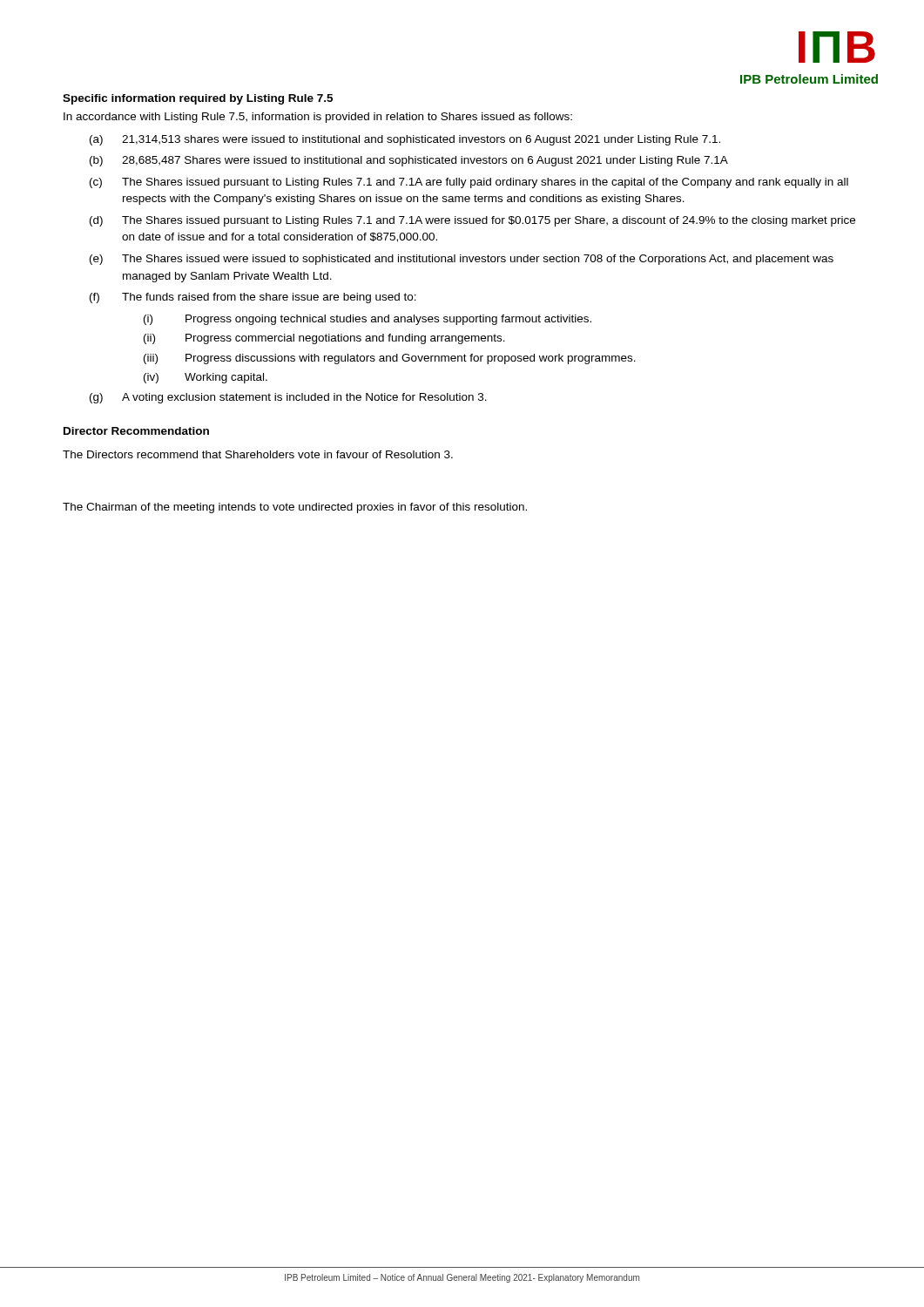Click on the list item that reads "(b) 28,685,487 Shares were issued to institutional and"
This screenshot has height=1307, width=924.
click(475, 160)
